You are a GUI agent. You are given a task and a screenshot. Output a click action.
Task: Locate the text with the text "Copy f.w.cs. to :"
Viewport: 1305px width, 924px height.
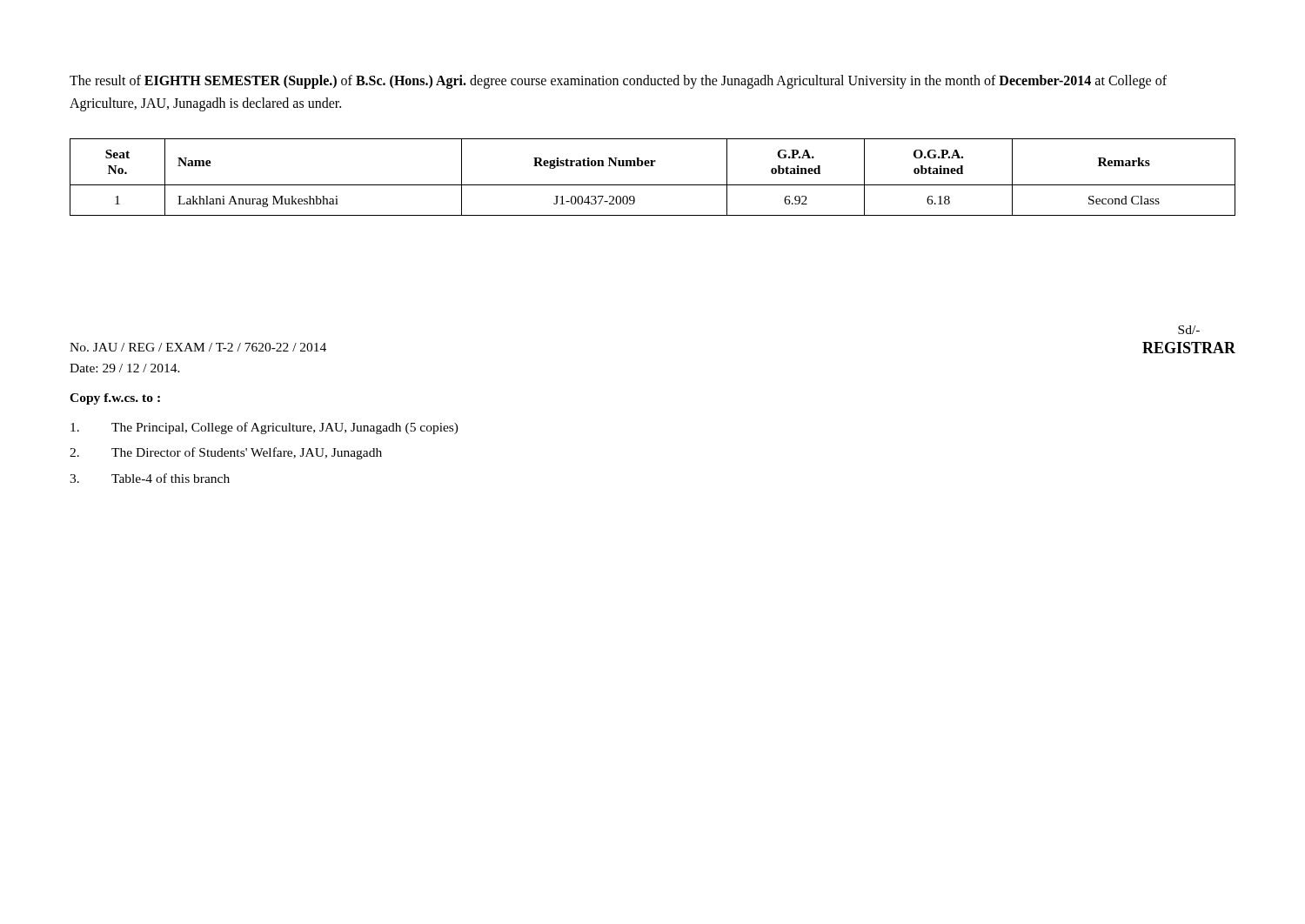115,397
